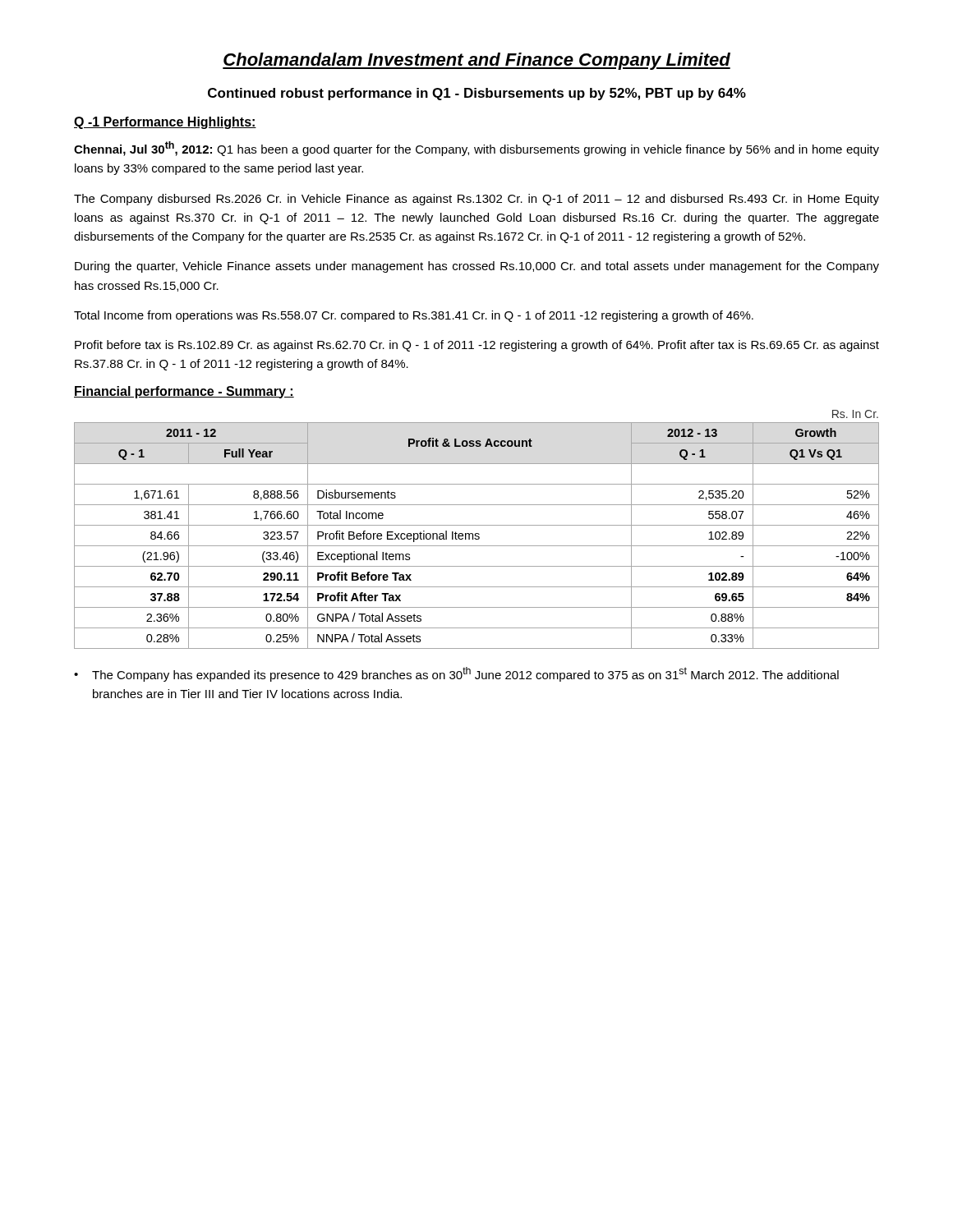953x1232 pixels.
Task: Select the element starting "Chennai, Jul 30th, 2012: Q1 has"
Action: (476, 157)
